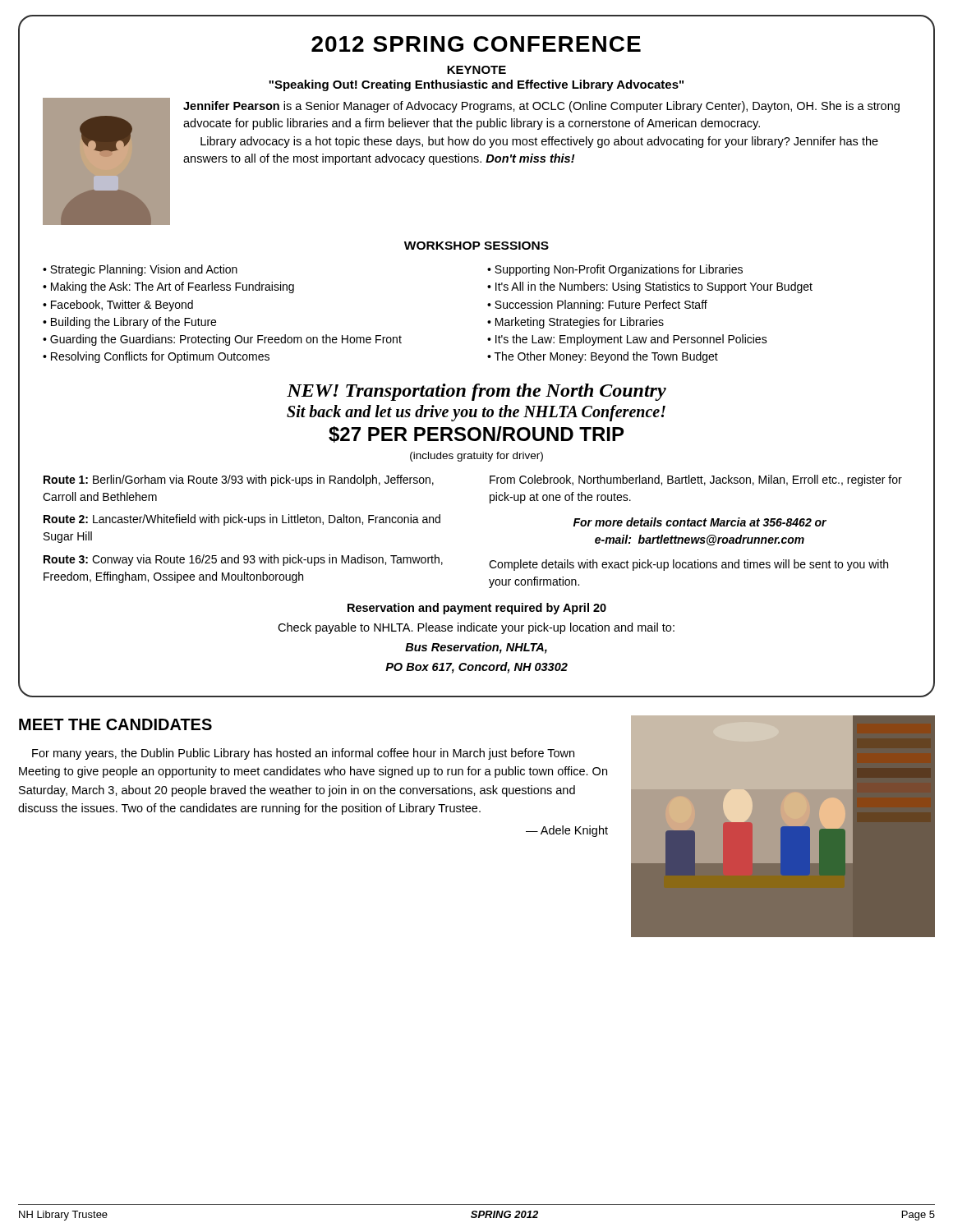Find "2012 SPRING CONFERENCE" on this page
The image size is (953, 1232).
pyautogui.click(x=476, y=44)
